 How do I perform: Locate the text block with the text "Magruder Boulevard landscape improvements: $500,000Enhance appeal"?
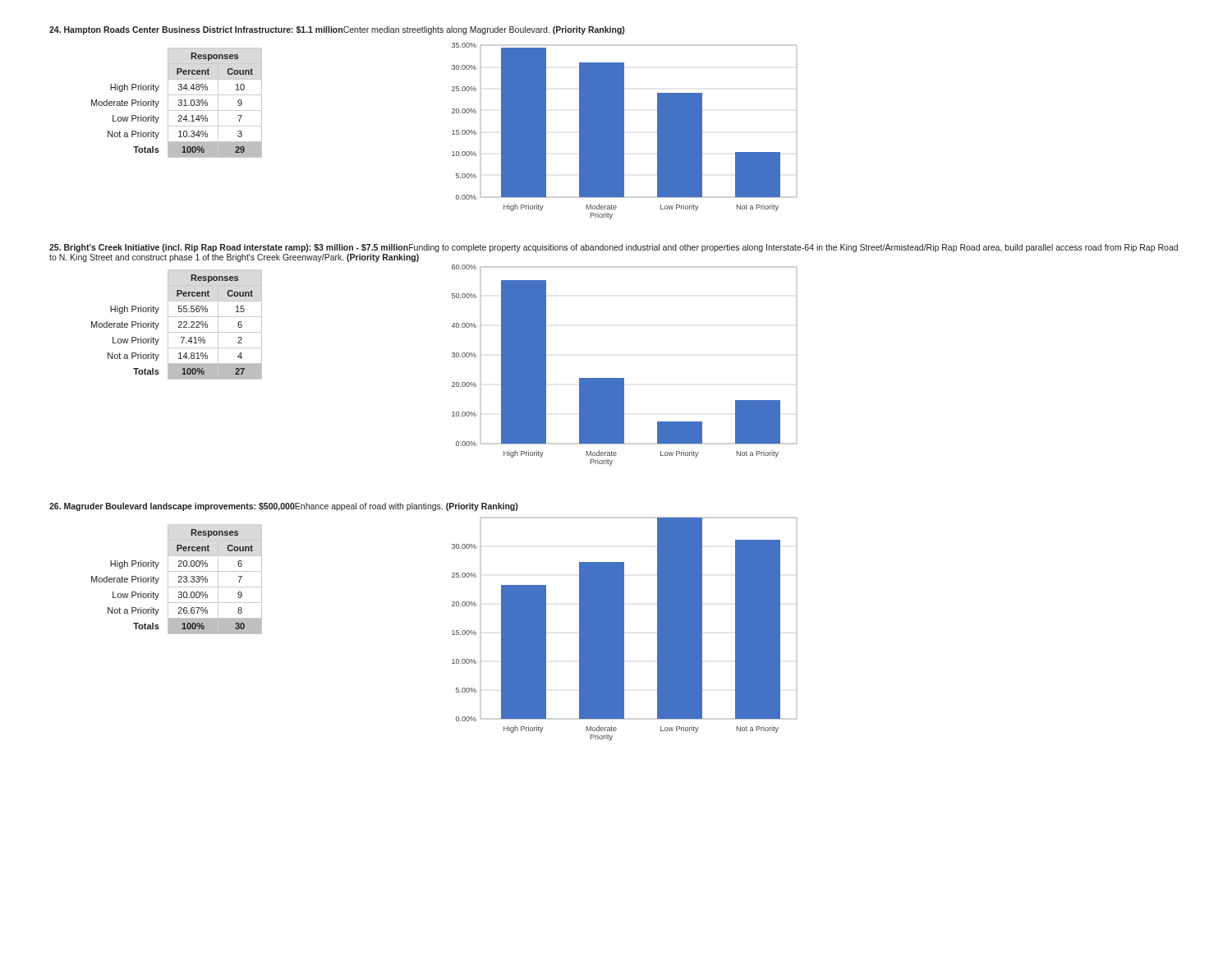(x=284, y=506)
